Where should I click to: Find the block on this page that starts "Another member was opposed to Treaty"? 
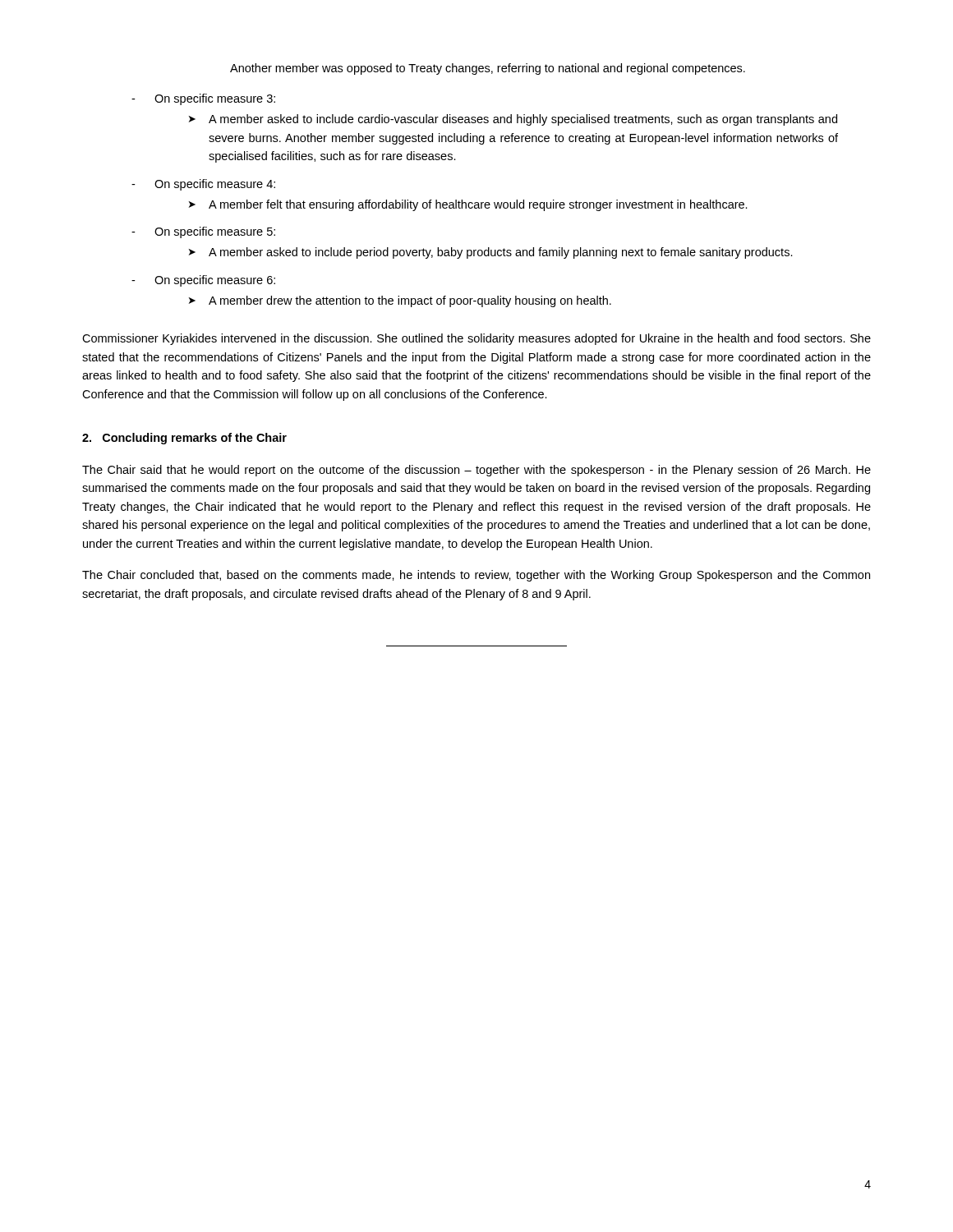pyautogui.click(x=488, y=68)
